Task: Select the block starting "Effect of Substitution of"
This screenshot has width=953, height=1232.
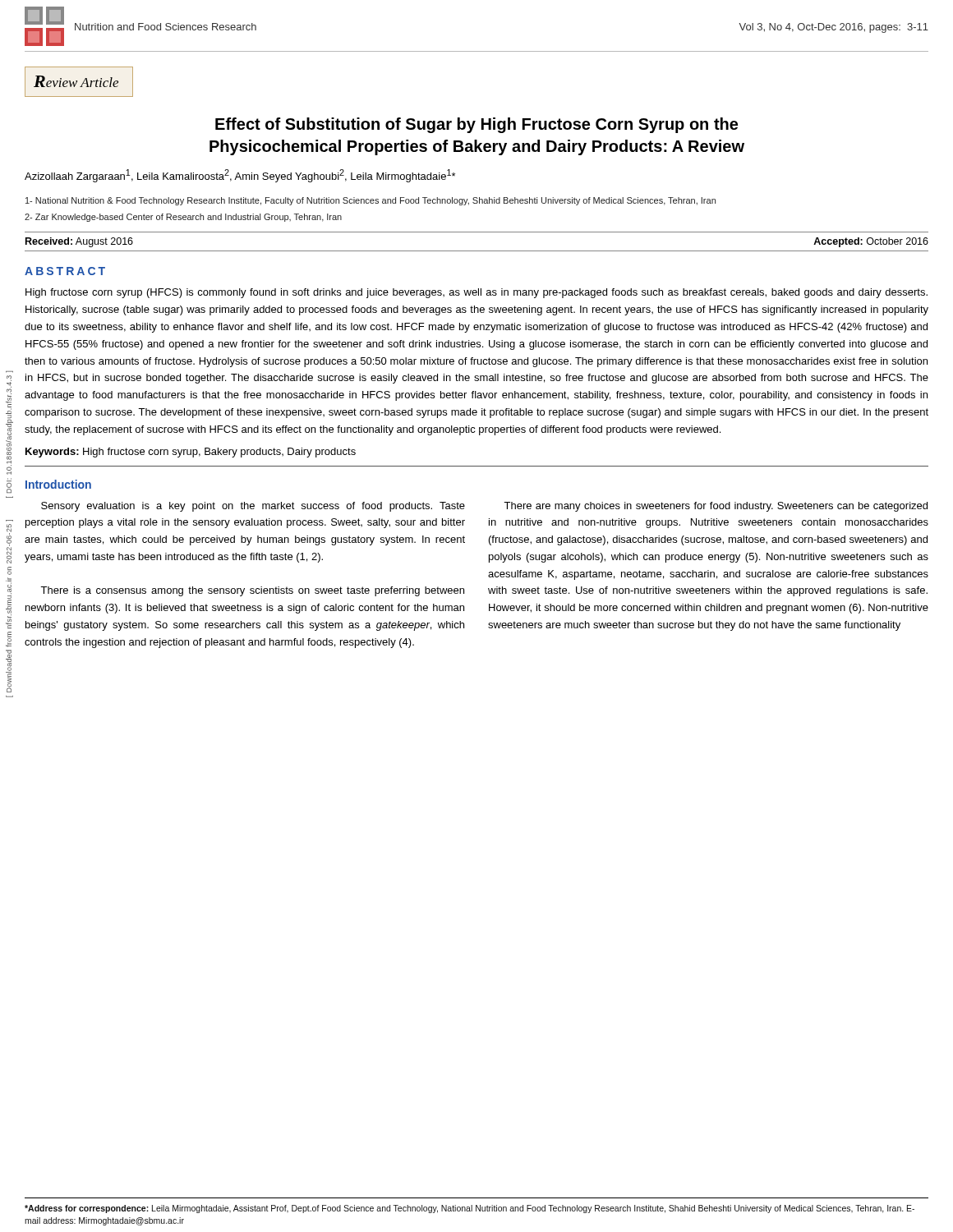Action: (x=476, y=135)
